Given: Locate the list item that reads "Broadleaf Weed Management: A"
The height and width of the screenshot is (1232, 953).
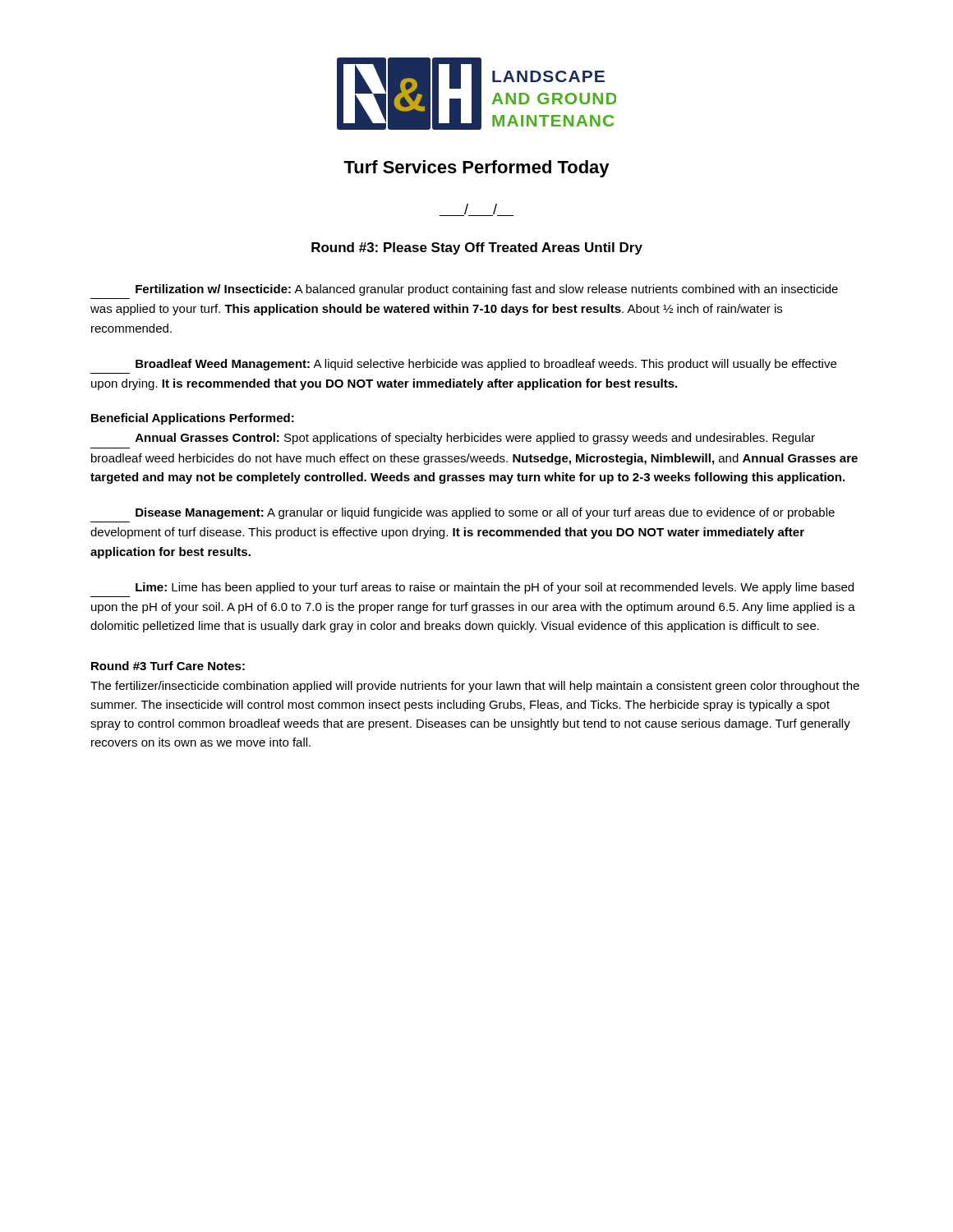Looking at the screenshot, I should click(464, 372).
